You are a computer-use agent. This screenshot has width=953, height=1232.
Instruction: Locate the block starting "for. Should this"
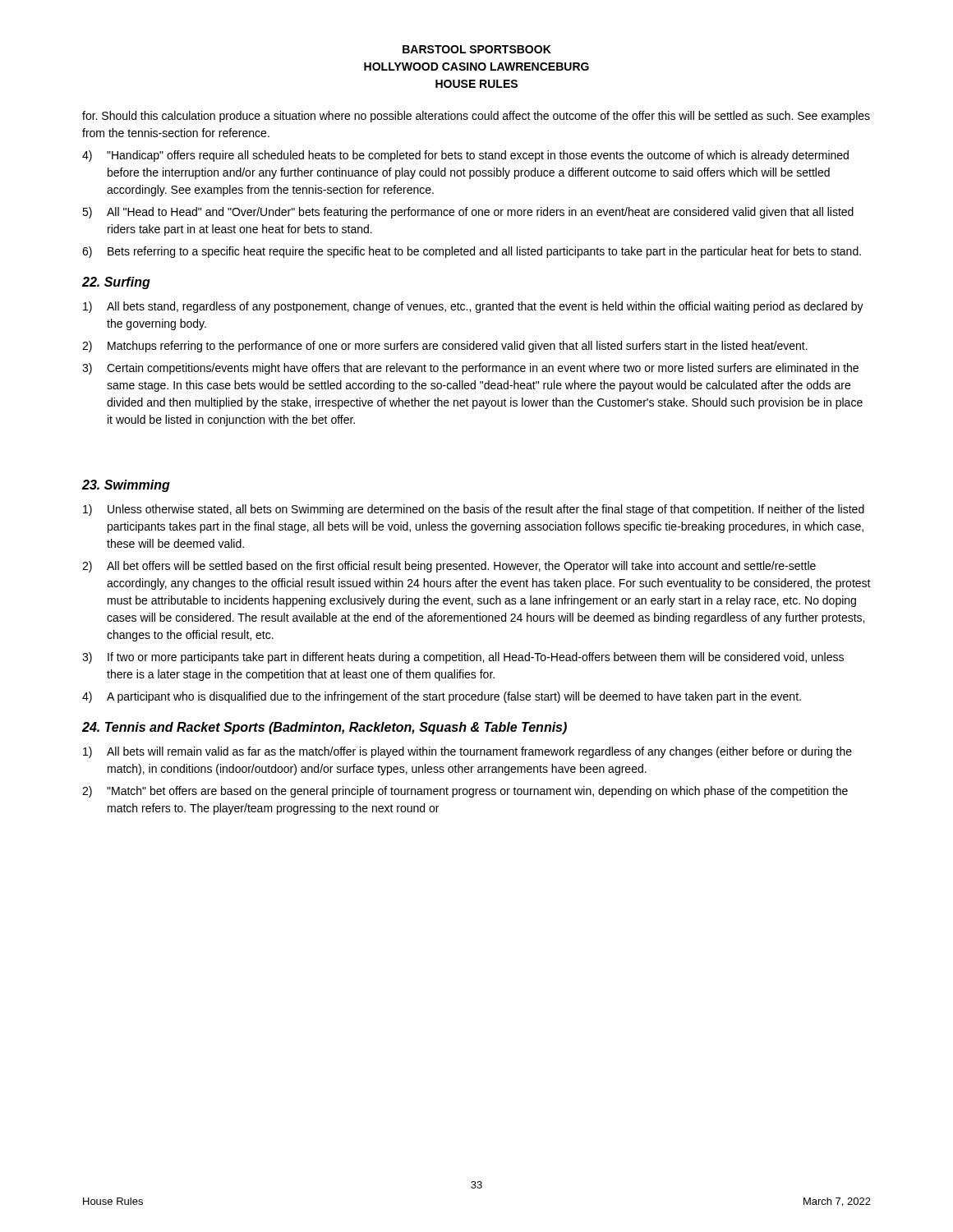[476, 124]
